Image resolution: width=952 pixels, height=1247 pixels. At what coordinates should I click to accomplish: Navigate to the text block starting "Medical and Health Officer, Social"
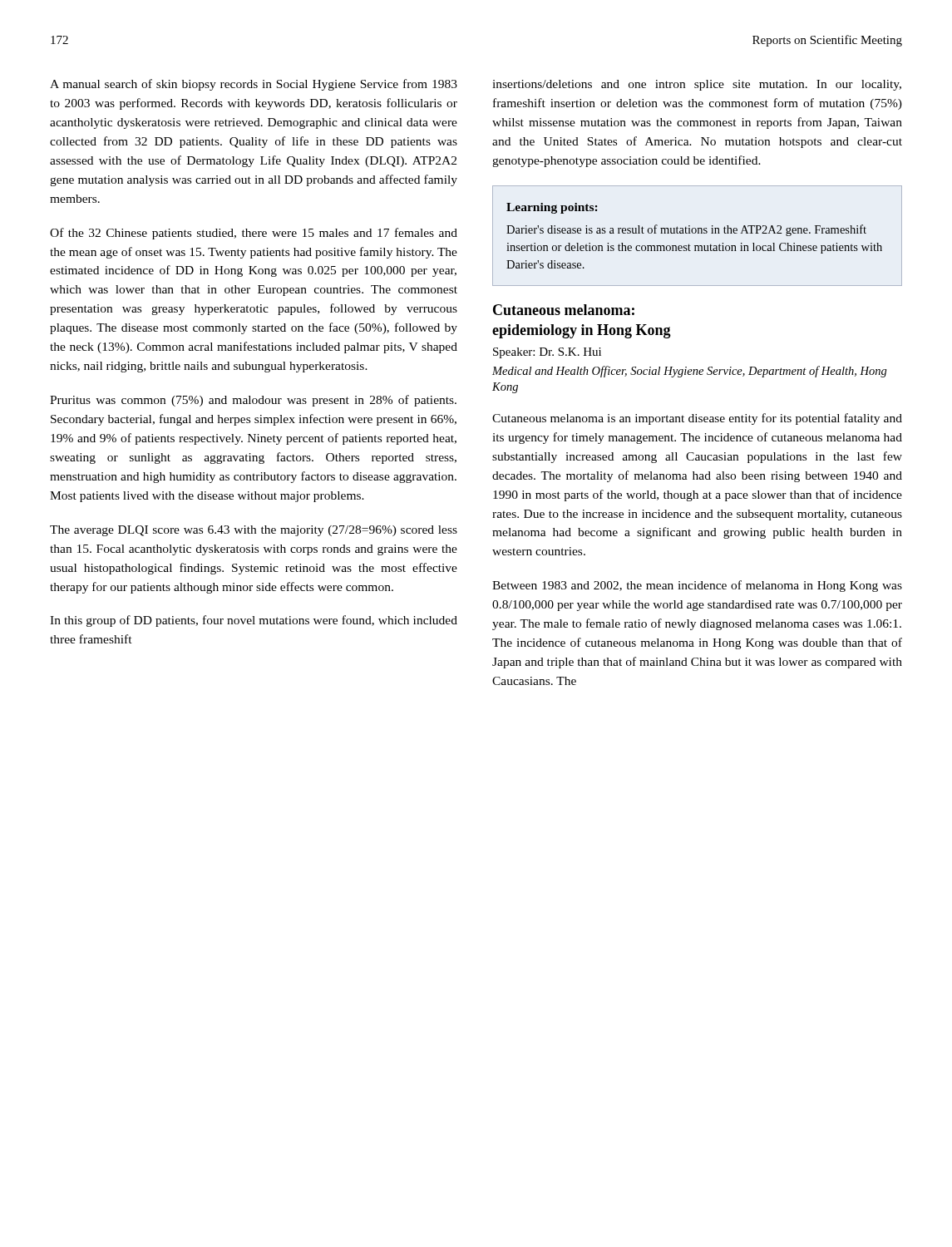click(690, 379)
